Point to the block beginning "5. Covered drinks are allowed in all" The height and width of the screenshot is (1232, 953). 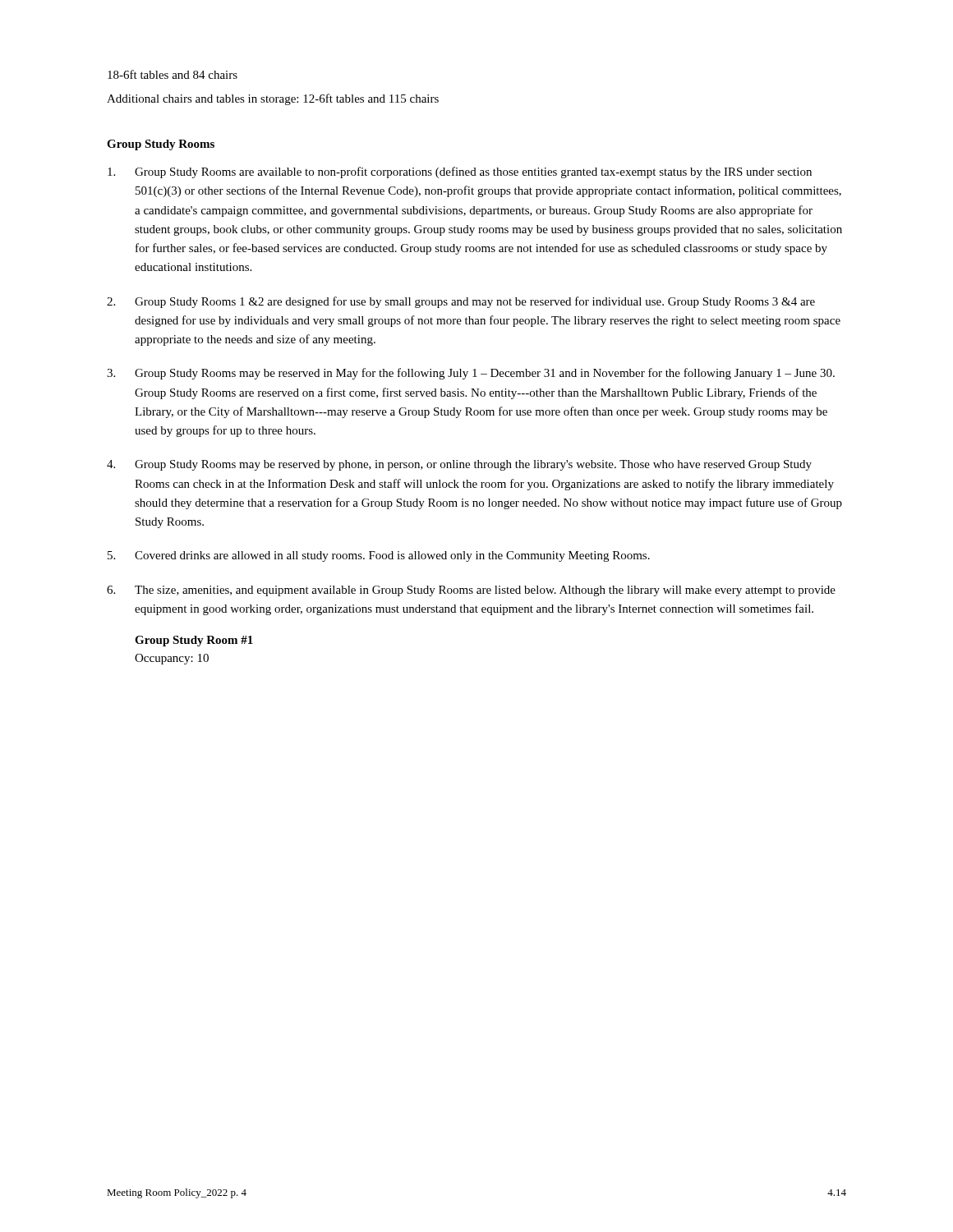point(476,556)
